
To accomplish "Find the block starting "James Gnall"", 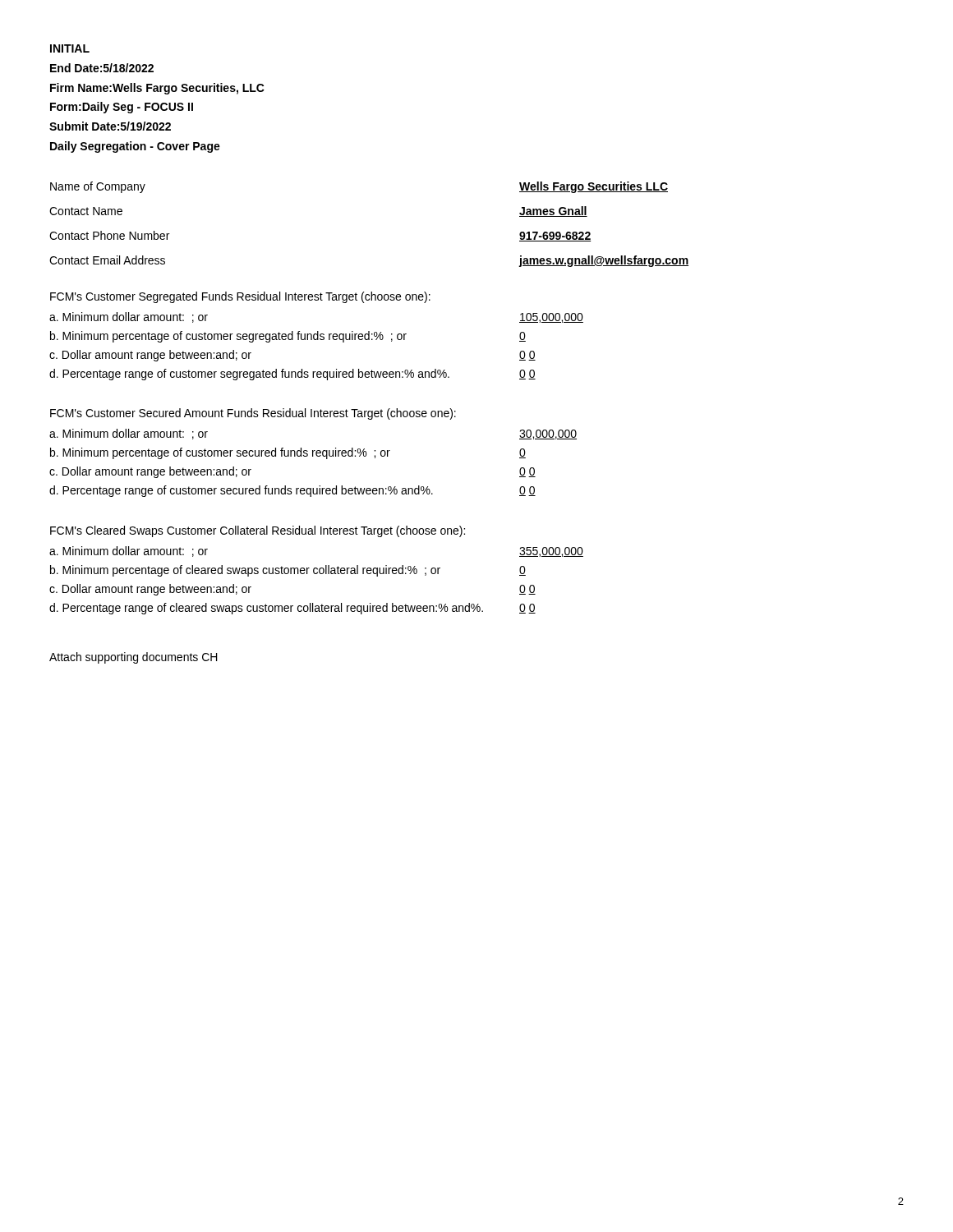I will point(553,211).
